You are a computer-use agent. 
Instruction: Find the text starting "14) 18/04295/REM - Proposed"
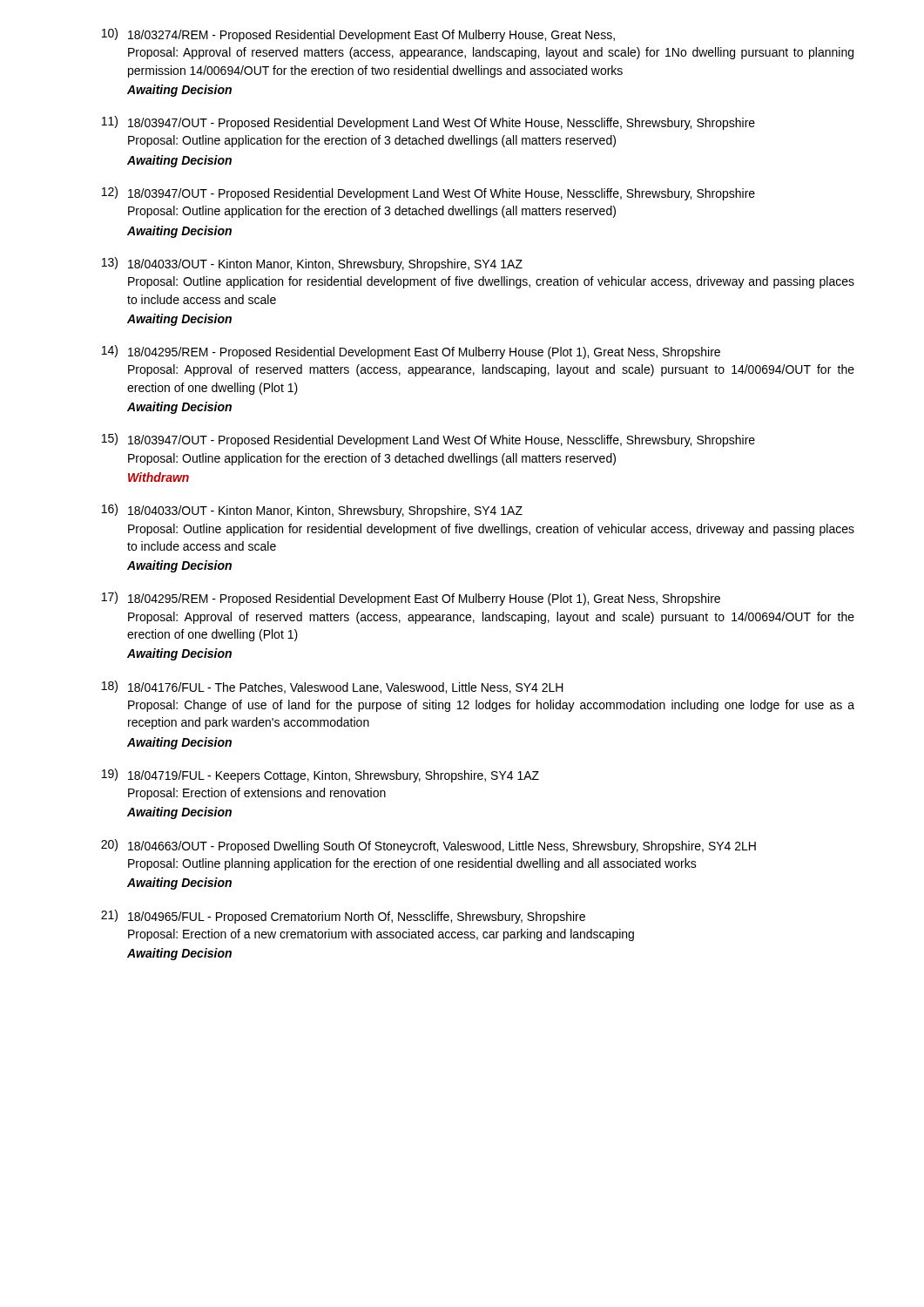(x=471, y=380)
